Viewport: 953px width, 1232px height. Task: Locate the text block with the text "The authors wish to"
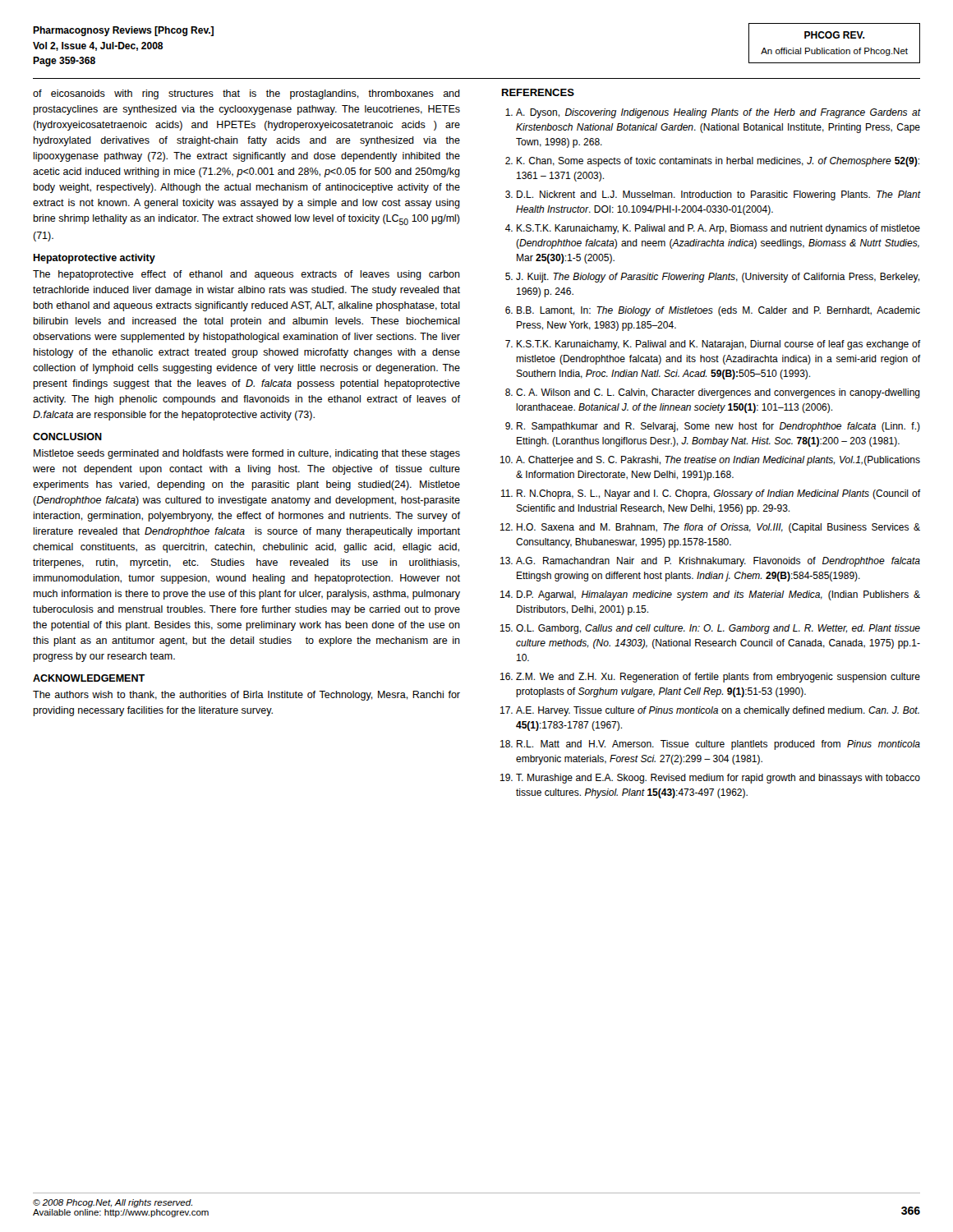click(x=246, y=703)
